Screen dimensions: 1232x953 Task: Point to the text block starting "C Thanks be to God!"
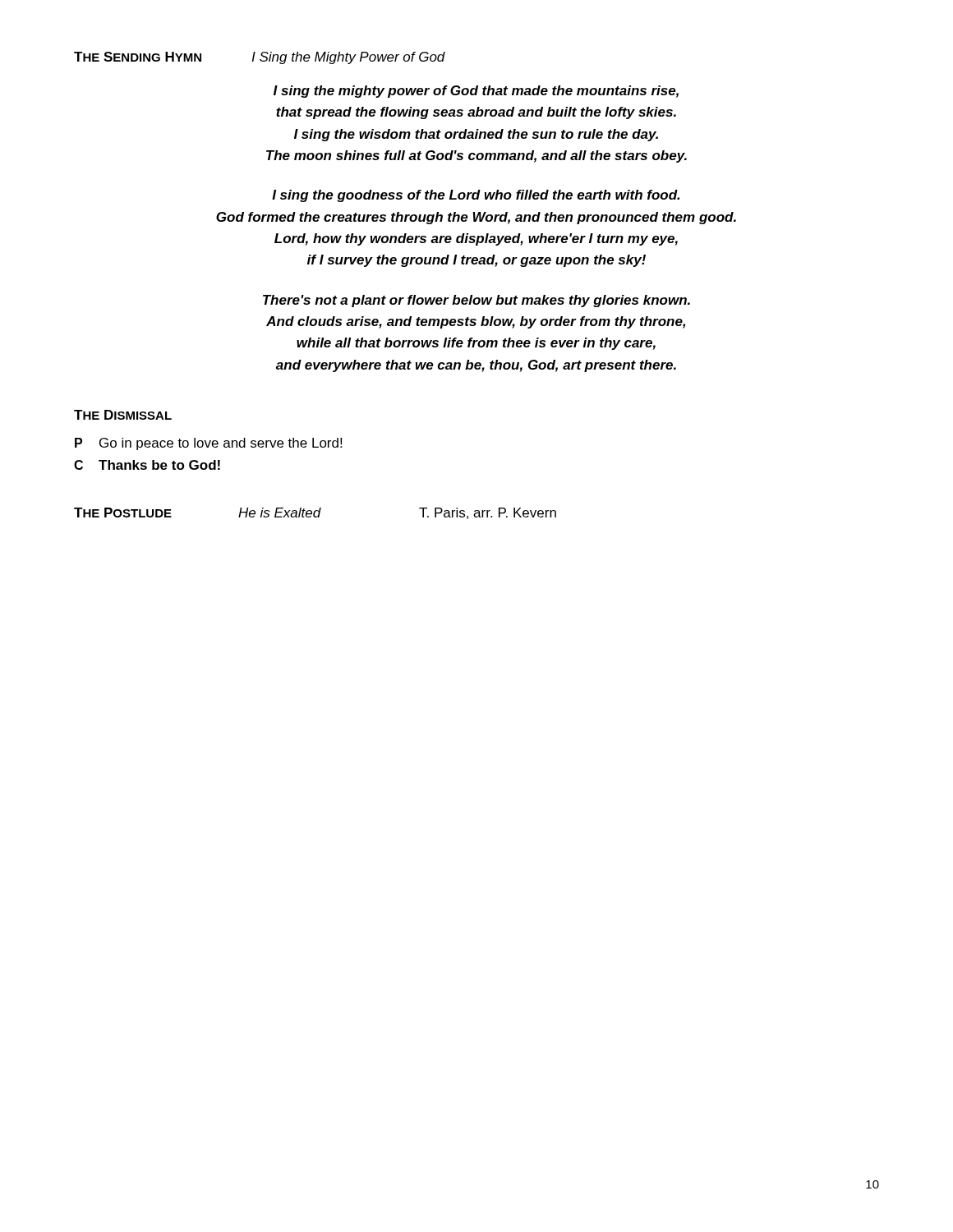coord(148,466)
